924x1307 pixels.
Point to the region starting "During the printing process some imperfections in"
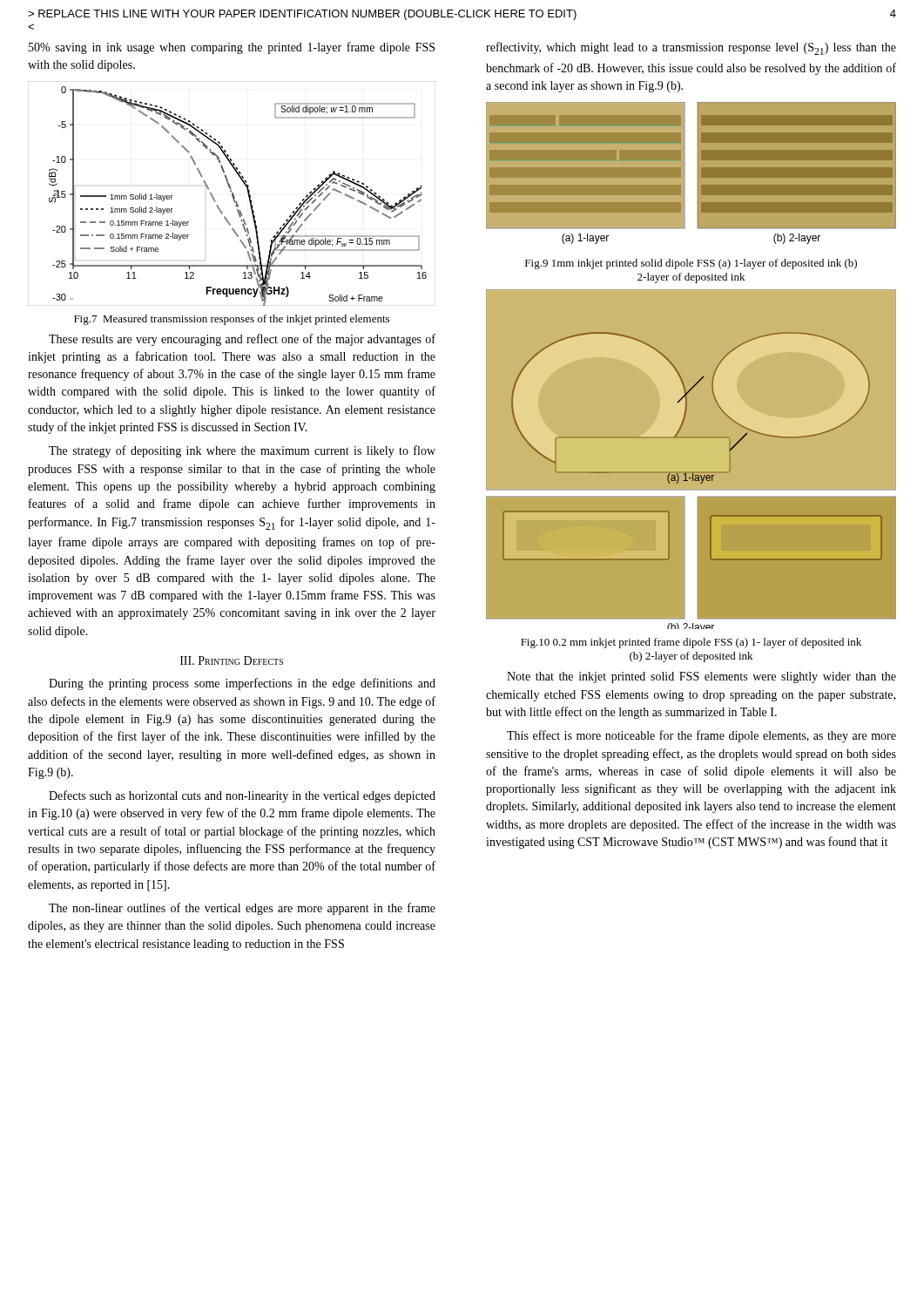[x=232, y=814]
